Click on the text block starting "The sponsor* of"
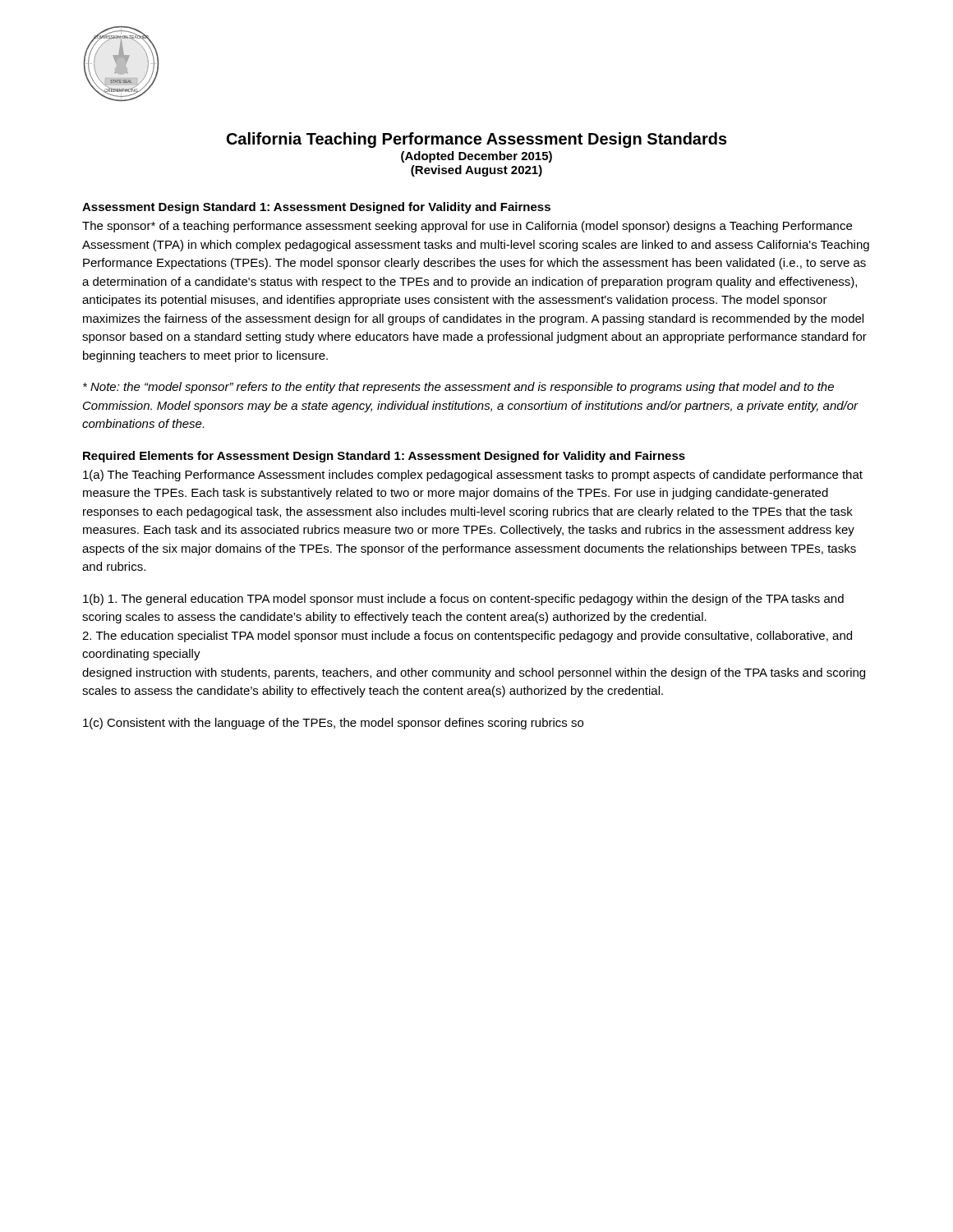The height and width of the screenshot is (1232, 953). click(x=476, y=290)
